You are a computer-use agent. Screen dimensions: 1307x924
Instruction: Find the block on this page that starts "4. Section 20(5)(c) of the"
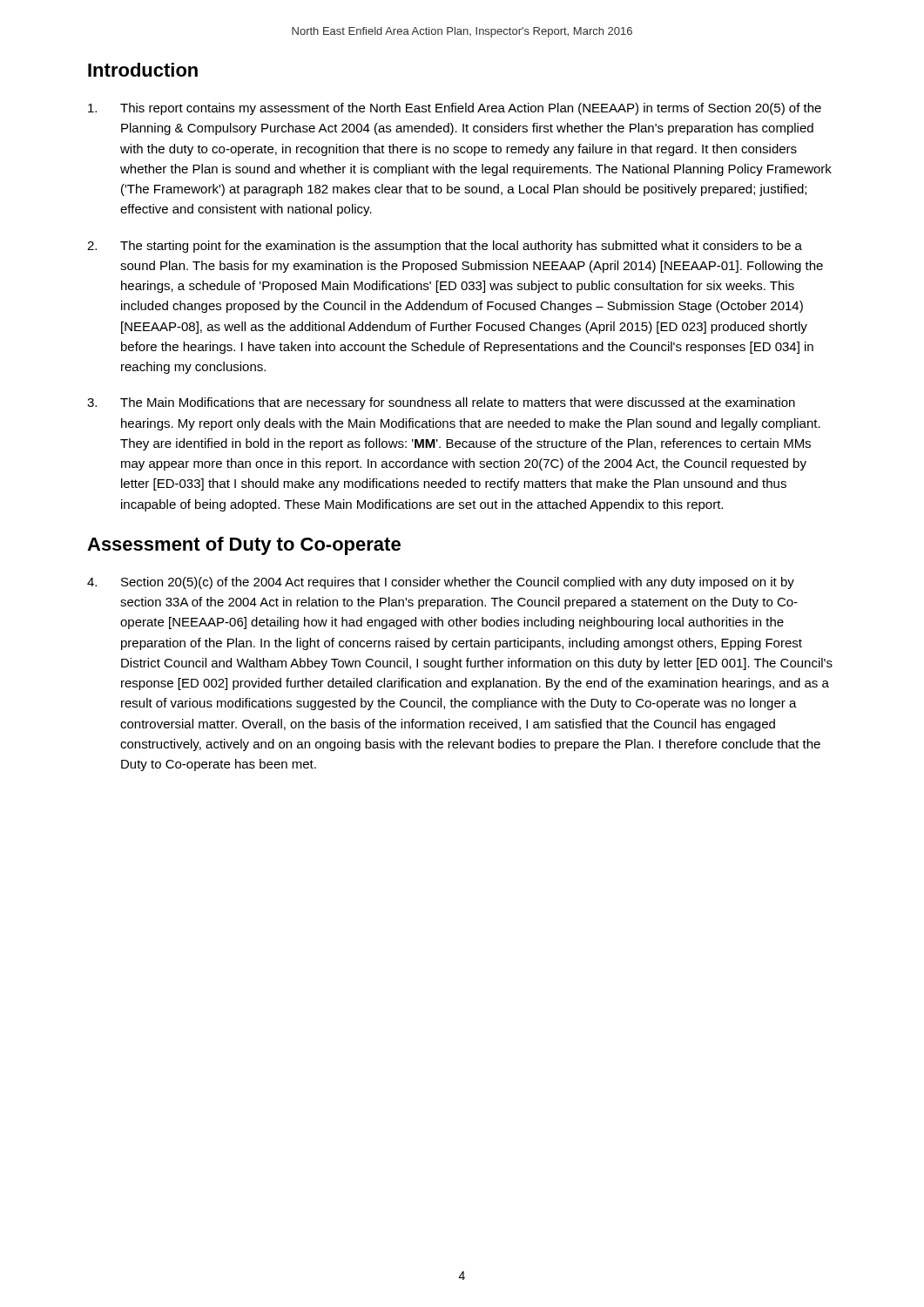[462, 673]
